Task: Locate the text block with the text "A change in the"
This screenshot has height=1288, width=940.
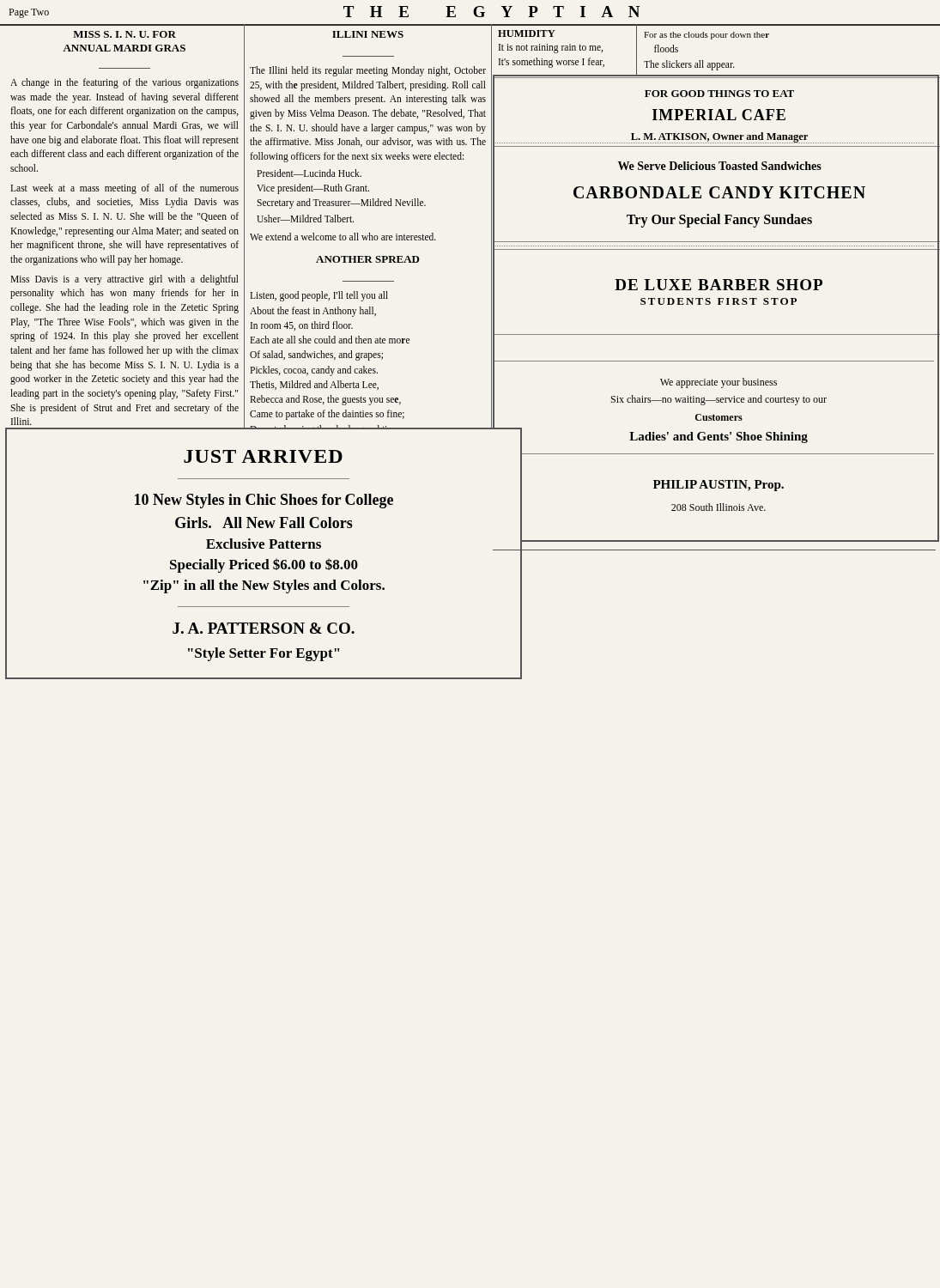Action: coord(125,125)
